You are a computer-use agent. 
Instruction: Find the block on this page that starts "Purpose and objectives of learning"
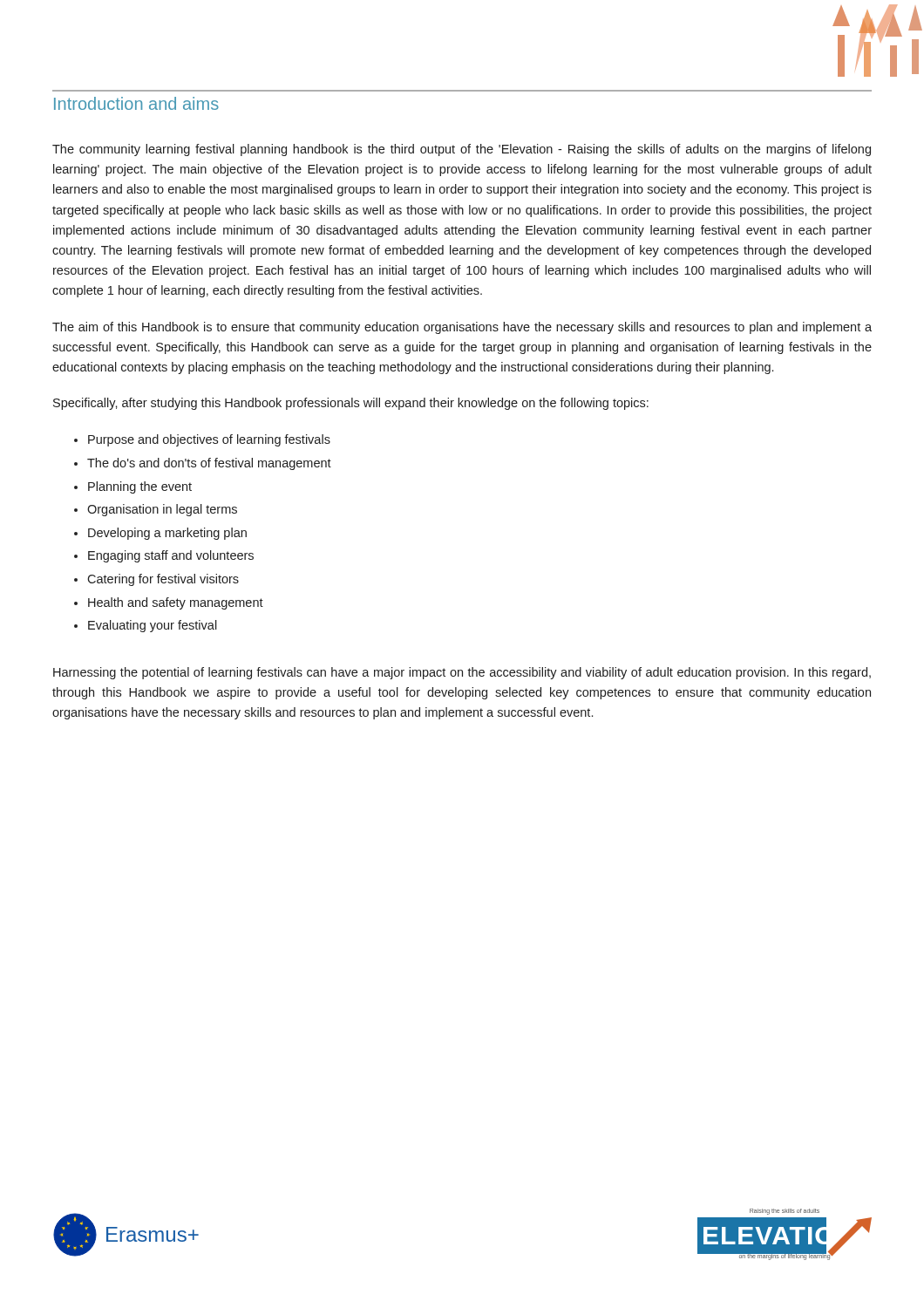click(209, 440)
